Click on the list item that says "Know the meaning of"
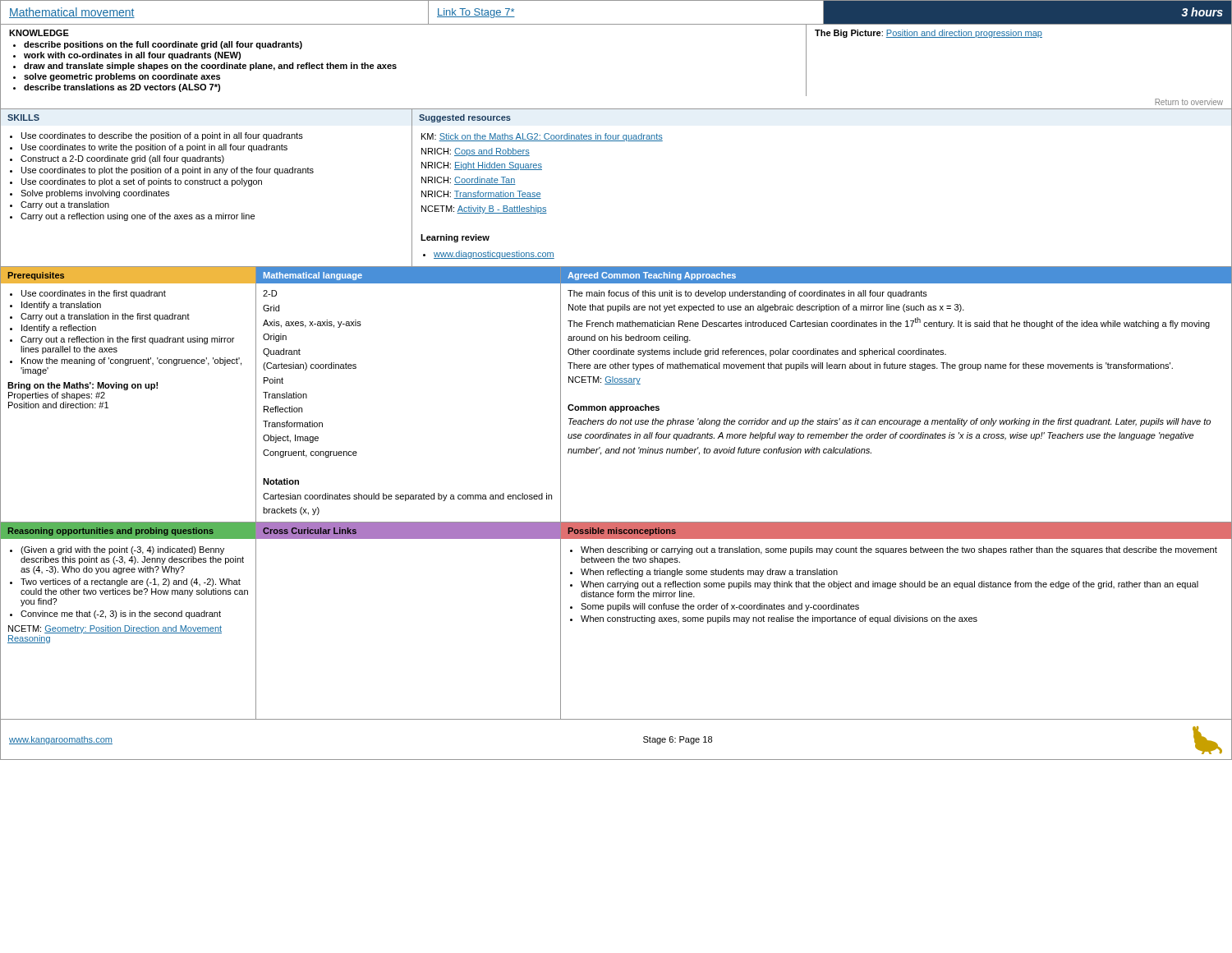The width and height of the screenshot is (1232, 953). pos(131,366)
